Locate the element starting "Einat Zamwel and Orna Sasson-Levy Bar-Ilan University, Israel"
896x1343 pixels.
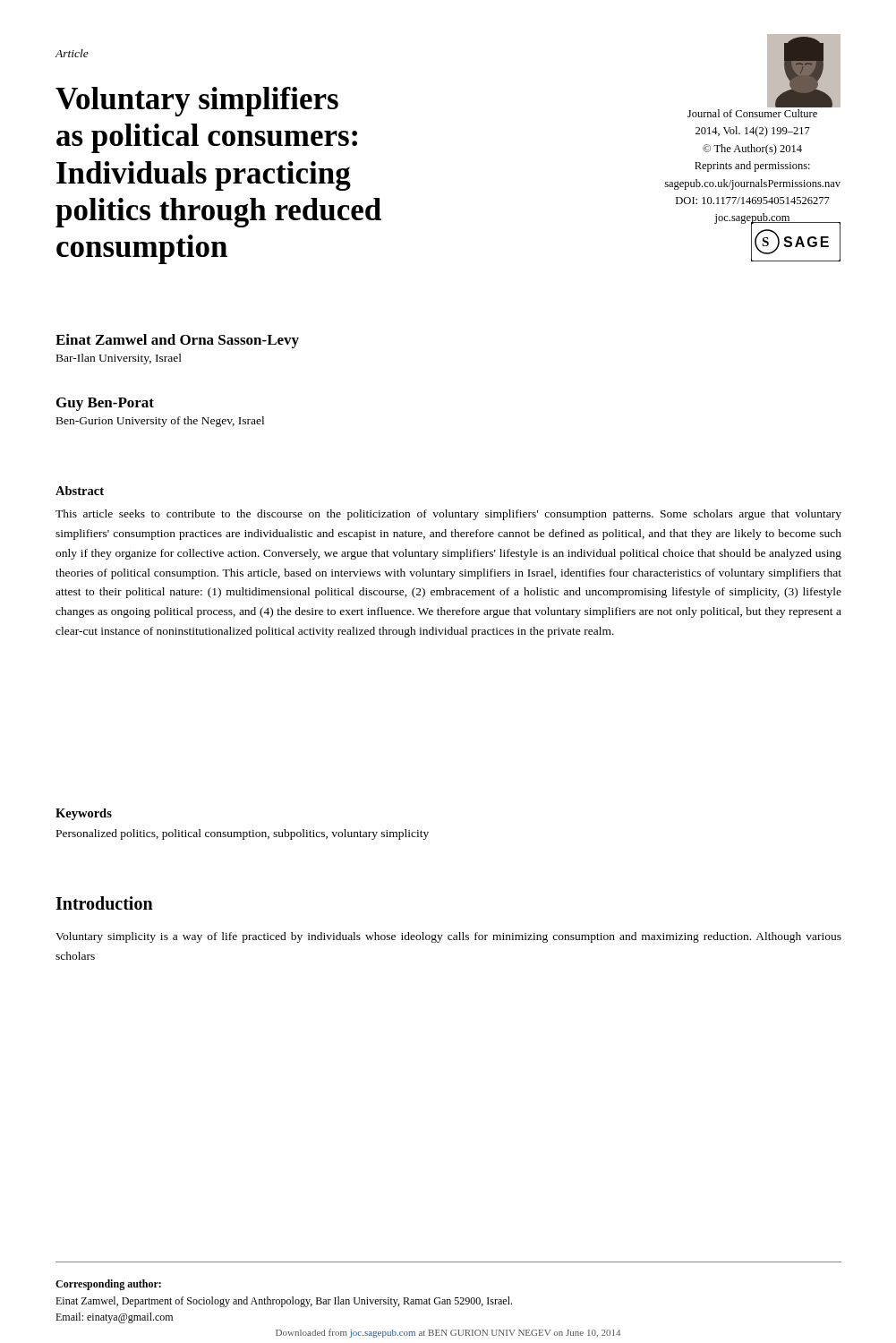(x=177, y=348)
